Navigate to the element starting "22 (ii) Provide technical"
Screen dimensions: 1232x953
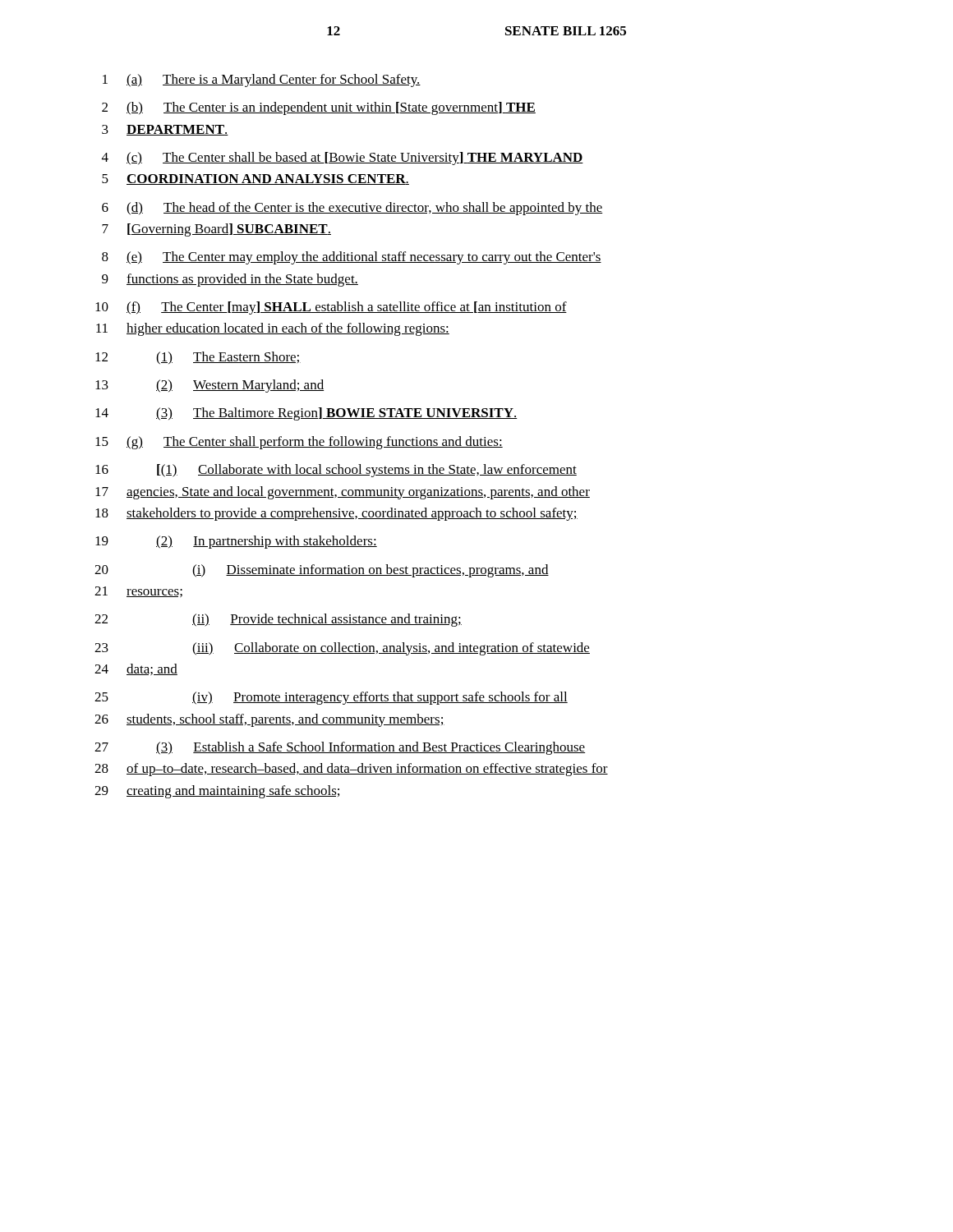click(x=278, y=620)
